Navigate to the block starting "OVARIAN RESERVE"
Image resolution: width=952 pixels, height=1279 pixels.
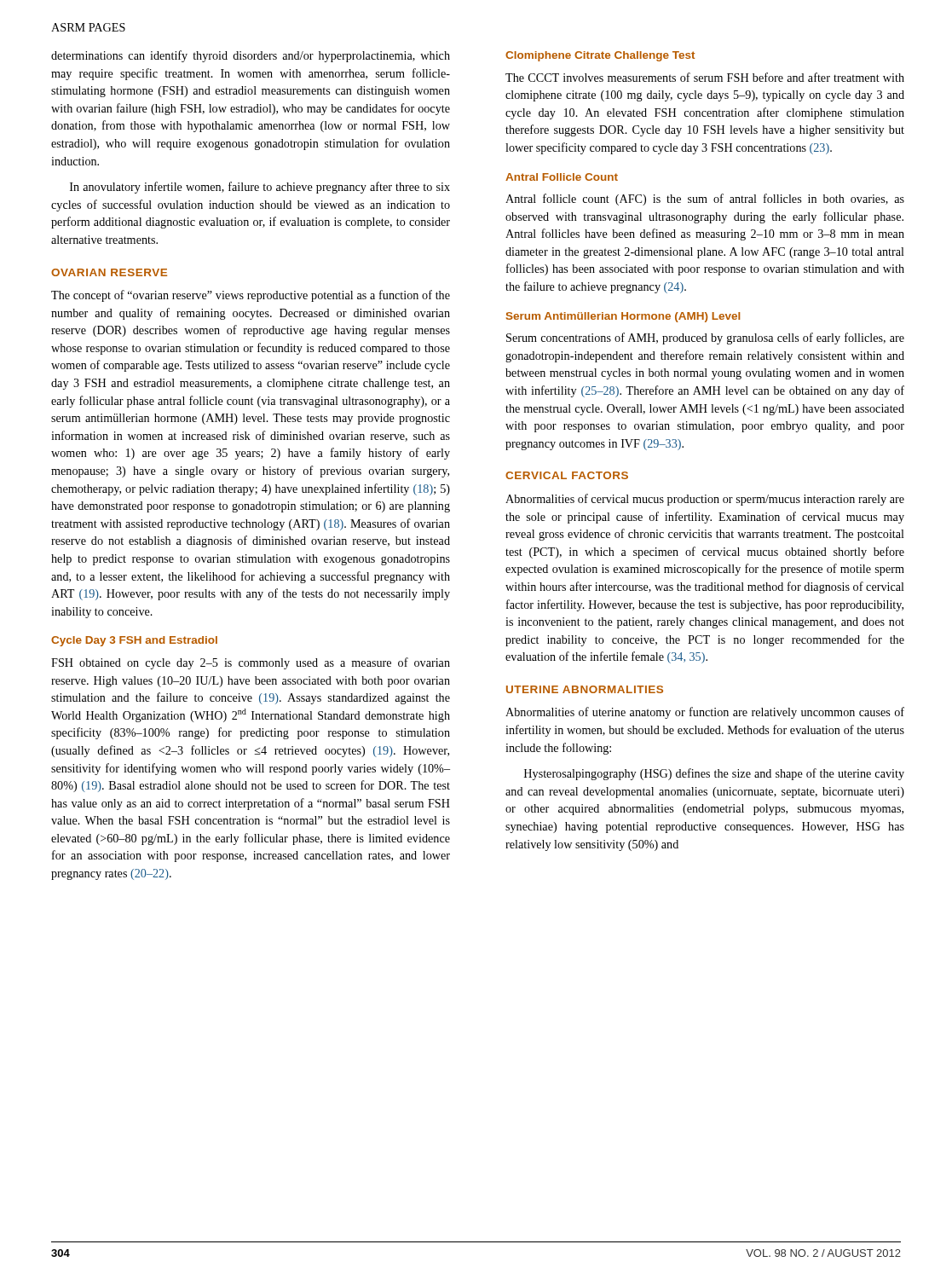click(x=109, y=272)
